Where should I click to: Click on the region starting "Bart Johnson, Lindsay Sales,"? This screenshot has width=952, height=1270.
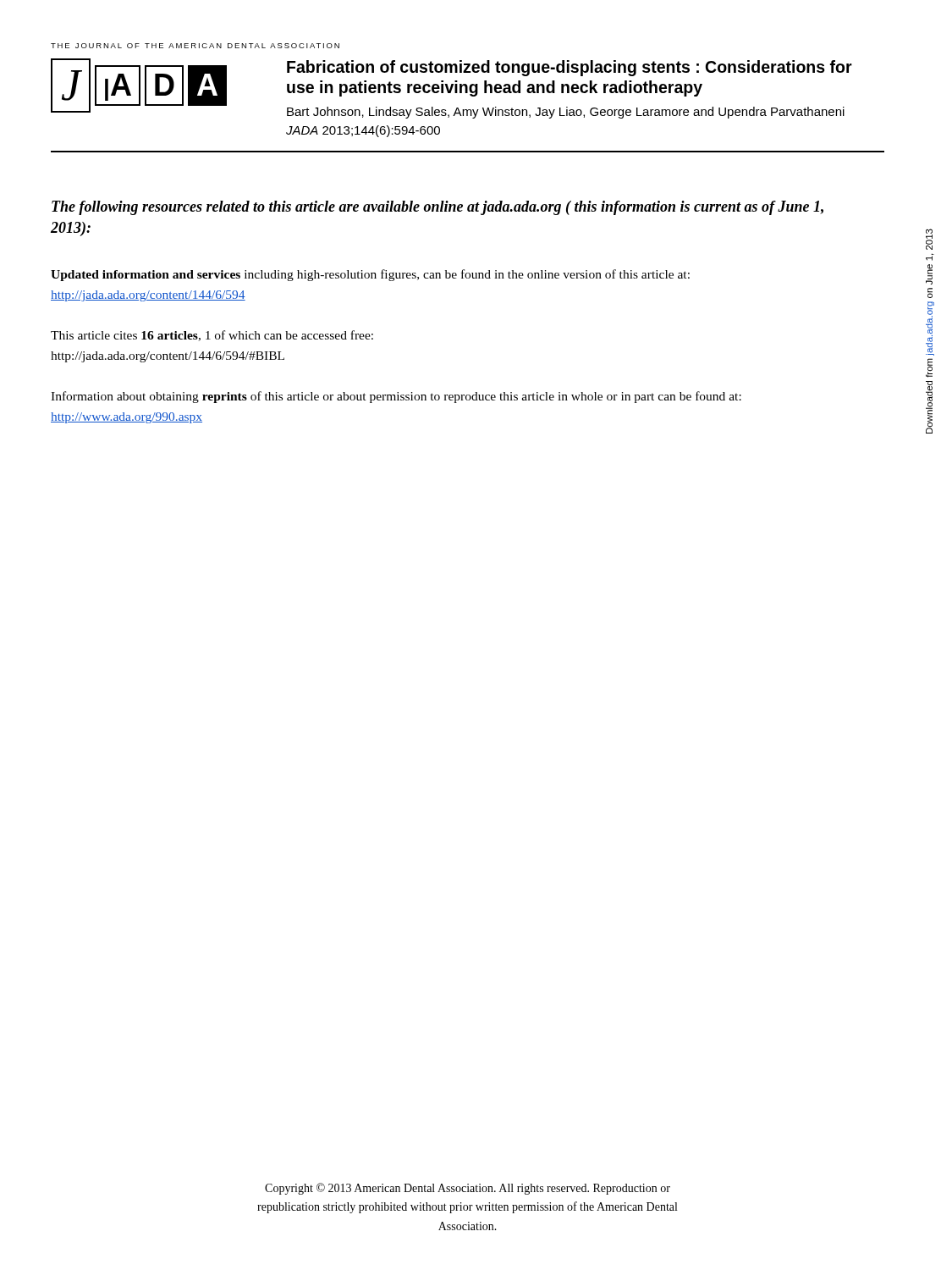click(x=565, y=111)
